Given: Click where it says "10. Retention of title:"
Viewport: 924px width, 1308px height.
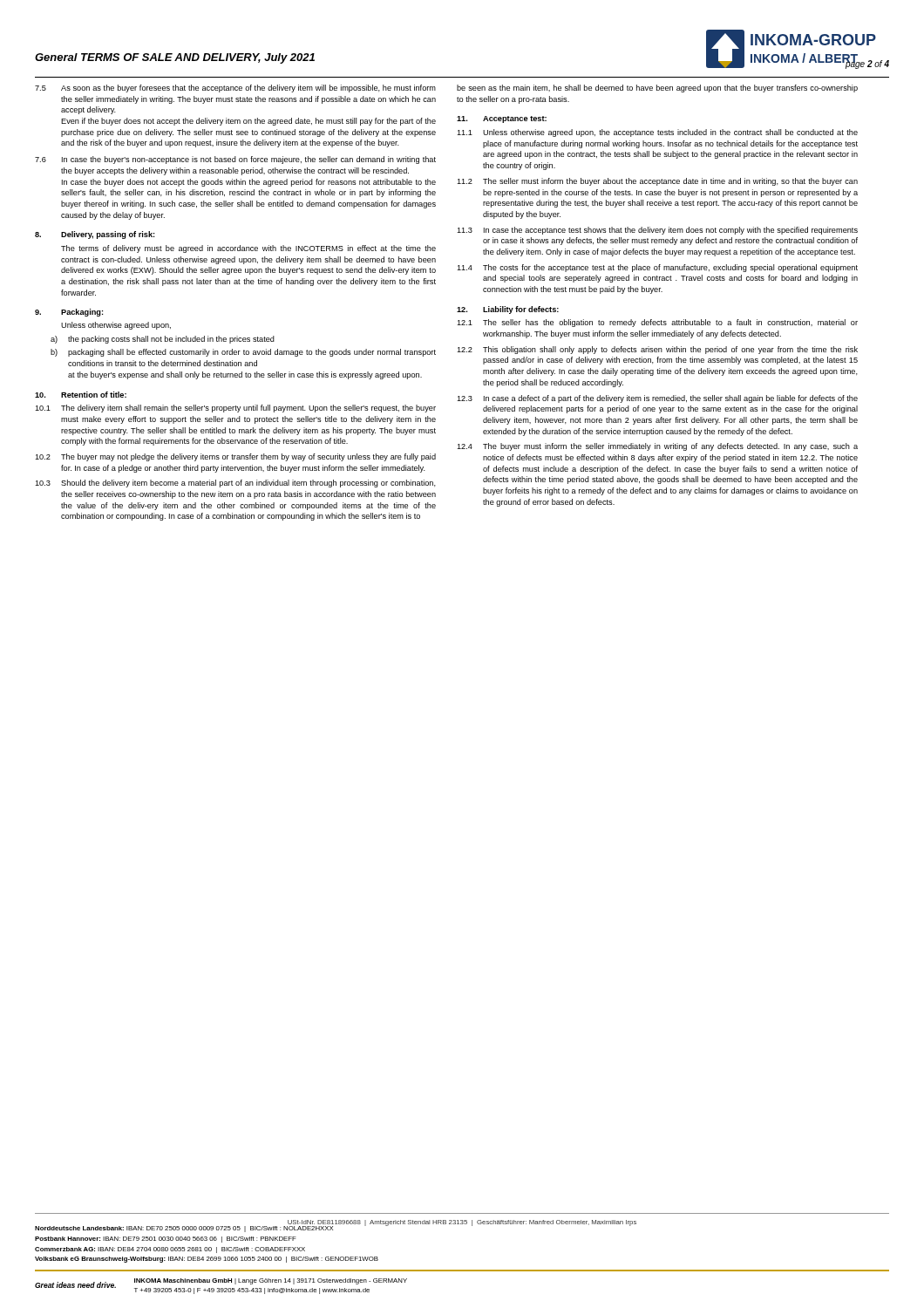Looking at the screenshot, I should tap(235, 395).
